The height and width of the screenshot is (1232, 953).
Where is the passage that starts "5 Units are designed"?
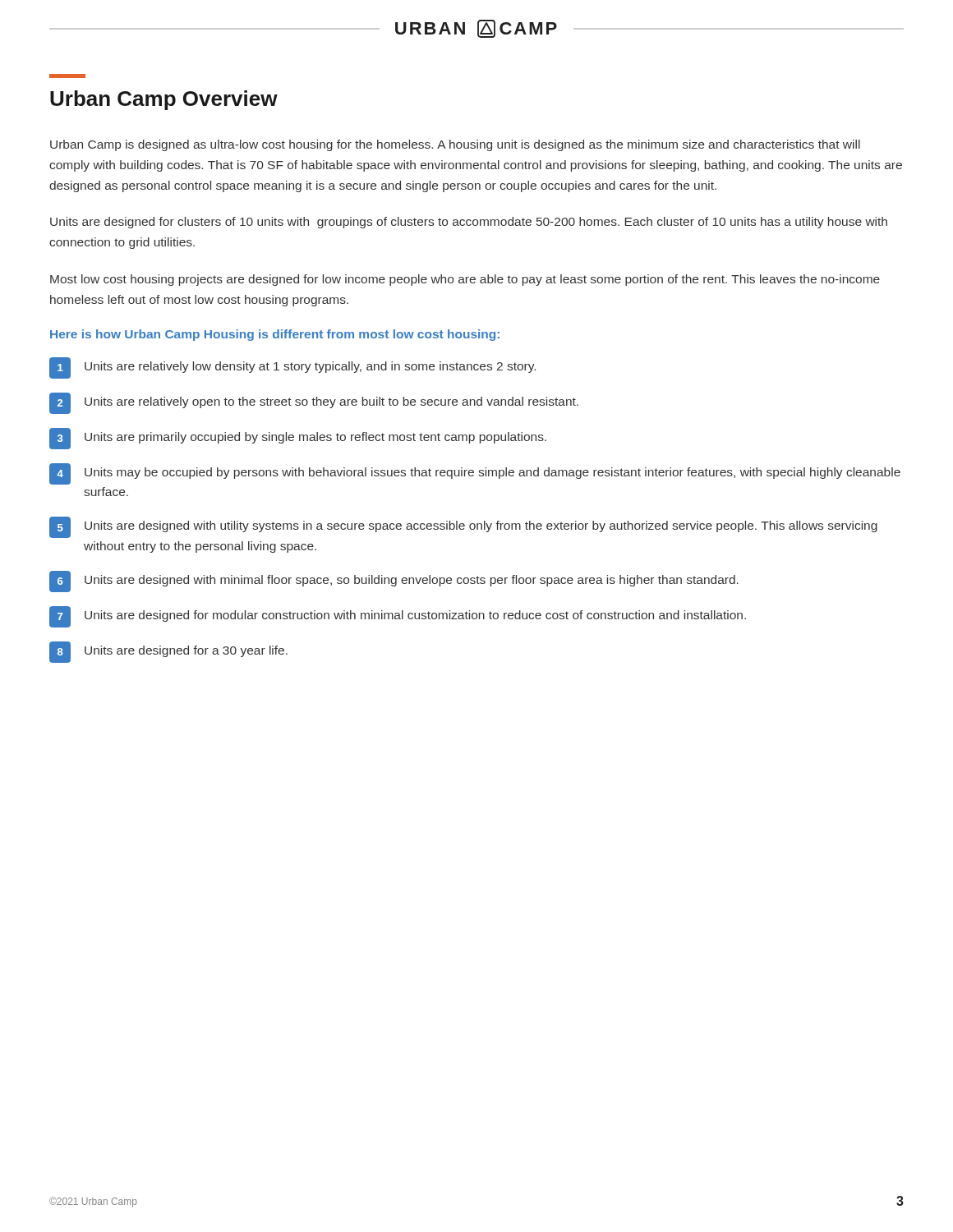pos(476,536)
